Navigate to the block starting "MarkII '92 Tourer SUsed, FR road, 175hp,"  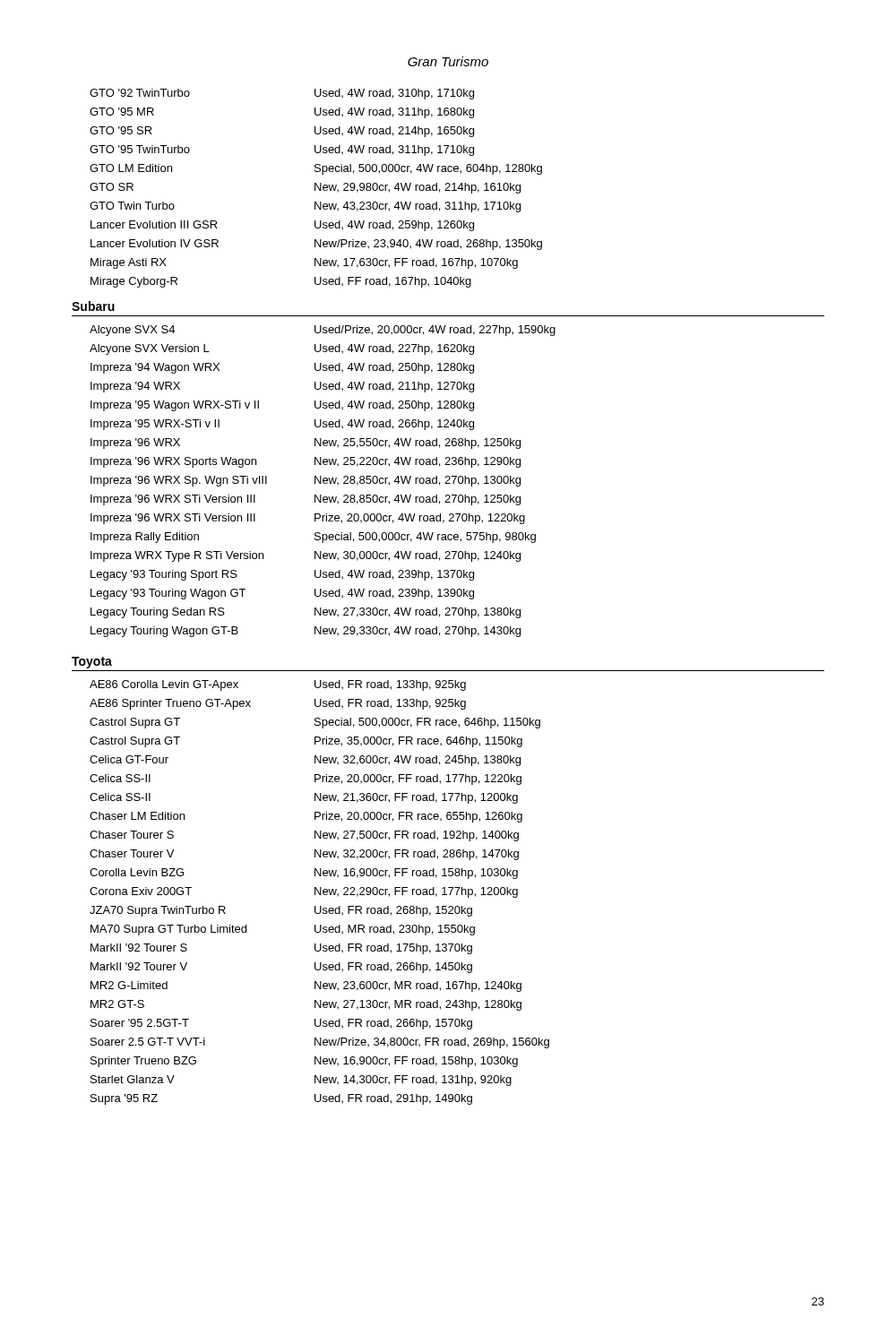click(x=448, y=948)
